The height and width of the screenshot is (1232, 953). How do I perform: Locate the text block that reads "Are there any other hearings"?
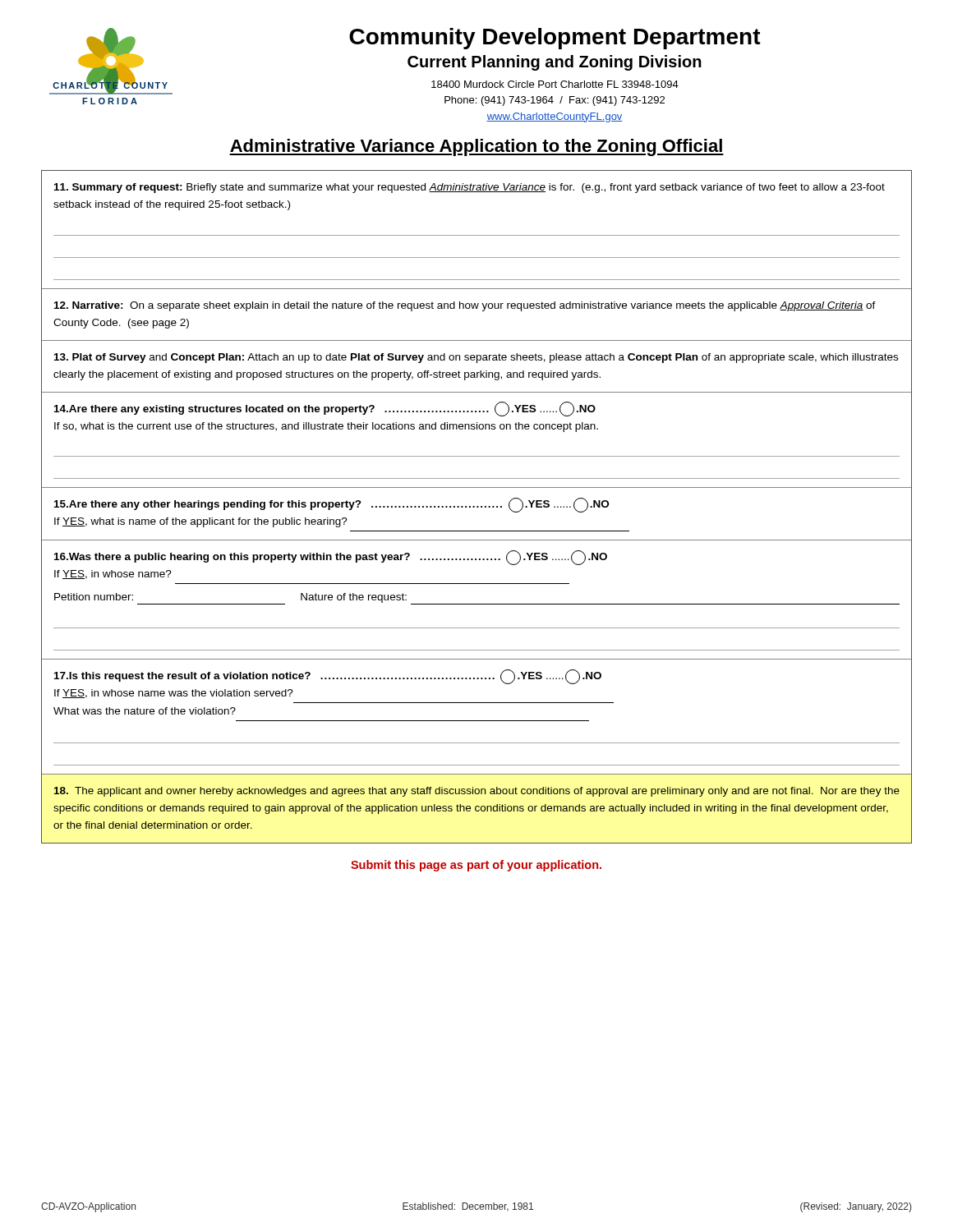point(342,515)
